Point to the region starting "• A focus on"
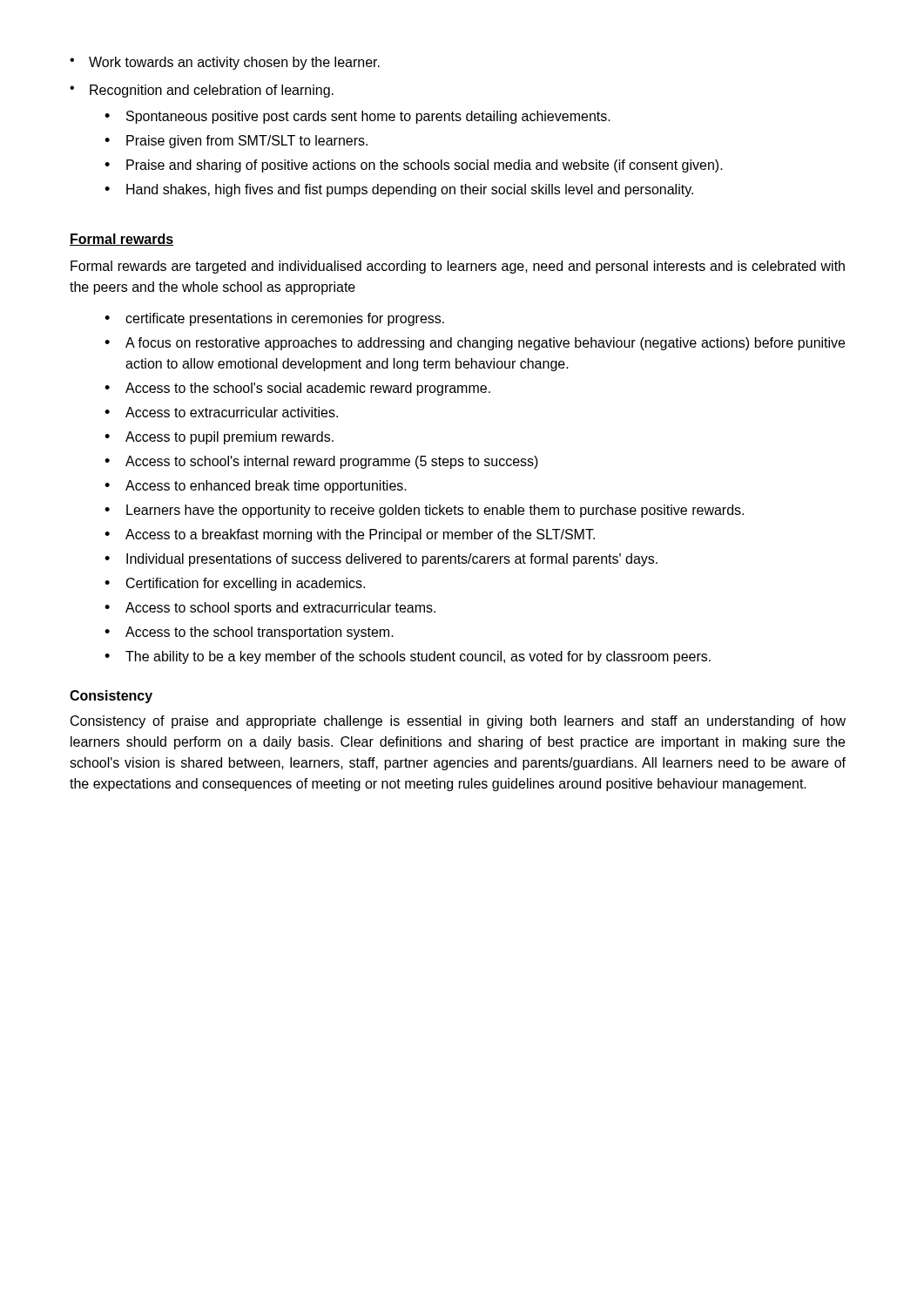 tap(475, 354)
